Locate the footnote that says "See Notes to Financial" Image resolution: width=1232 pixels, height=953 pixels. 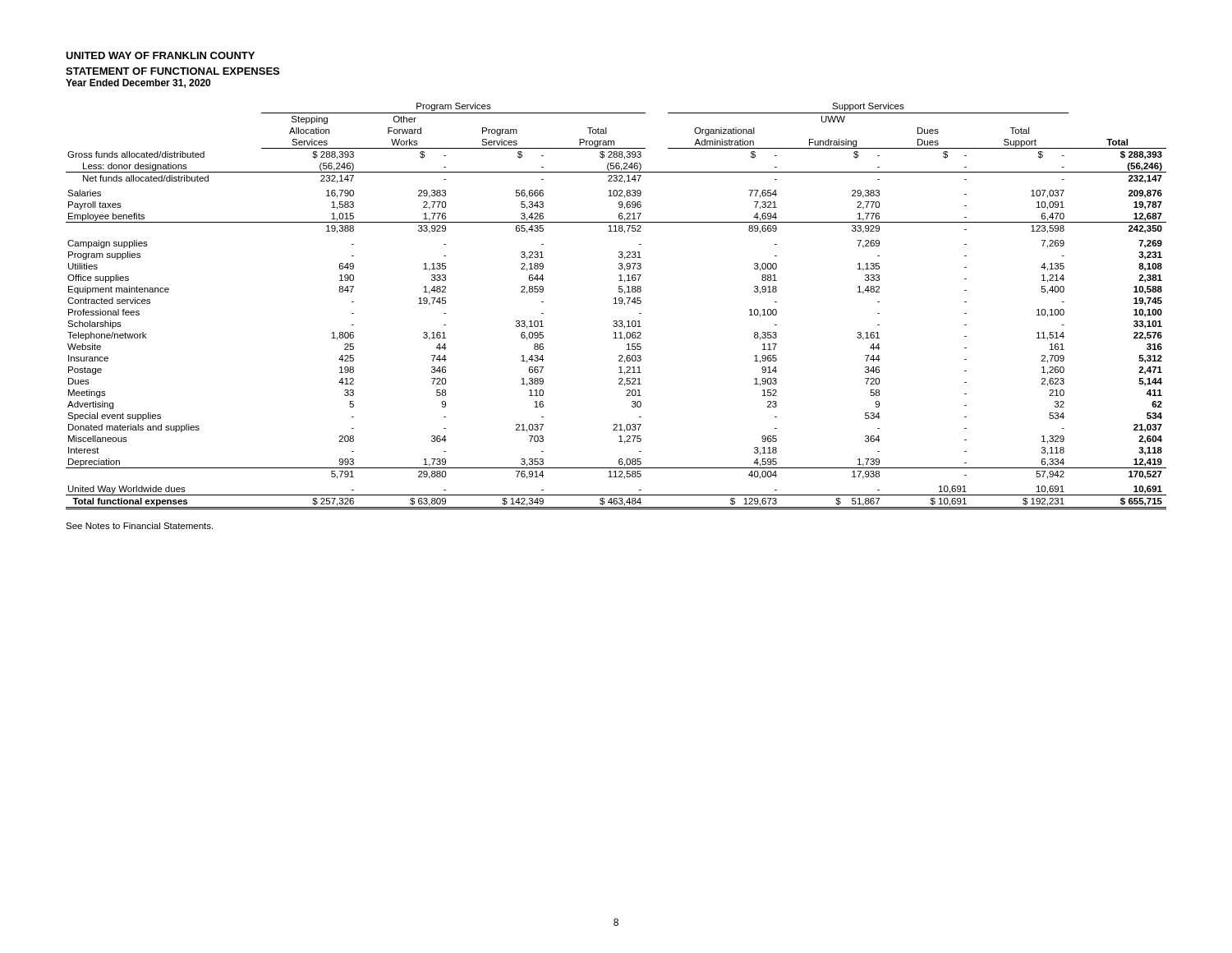[x=140, y=526]
